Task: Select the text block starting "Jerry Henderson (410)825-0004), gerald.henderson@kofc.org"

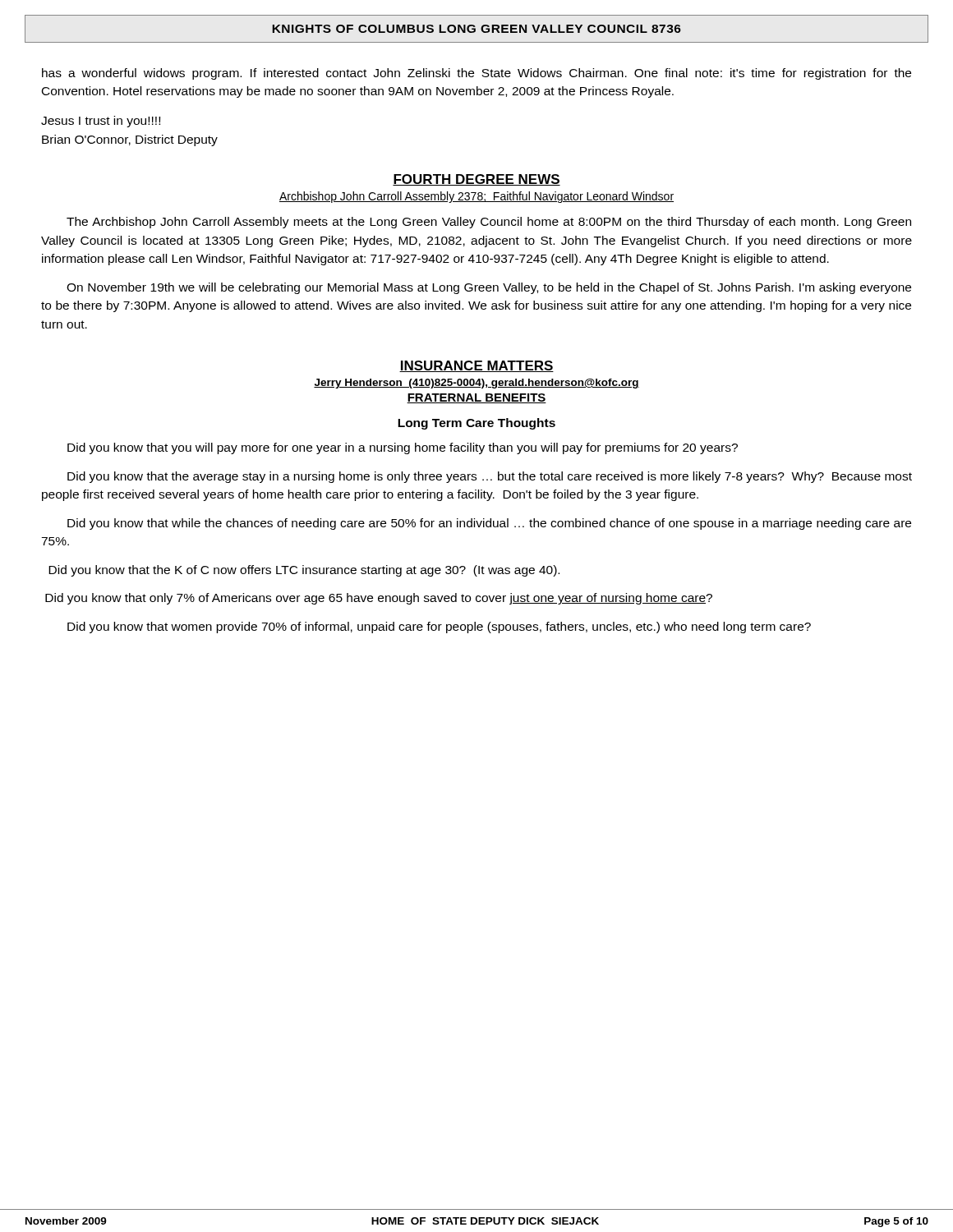Action: pos(476,383)
